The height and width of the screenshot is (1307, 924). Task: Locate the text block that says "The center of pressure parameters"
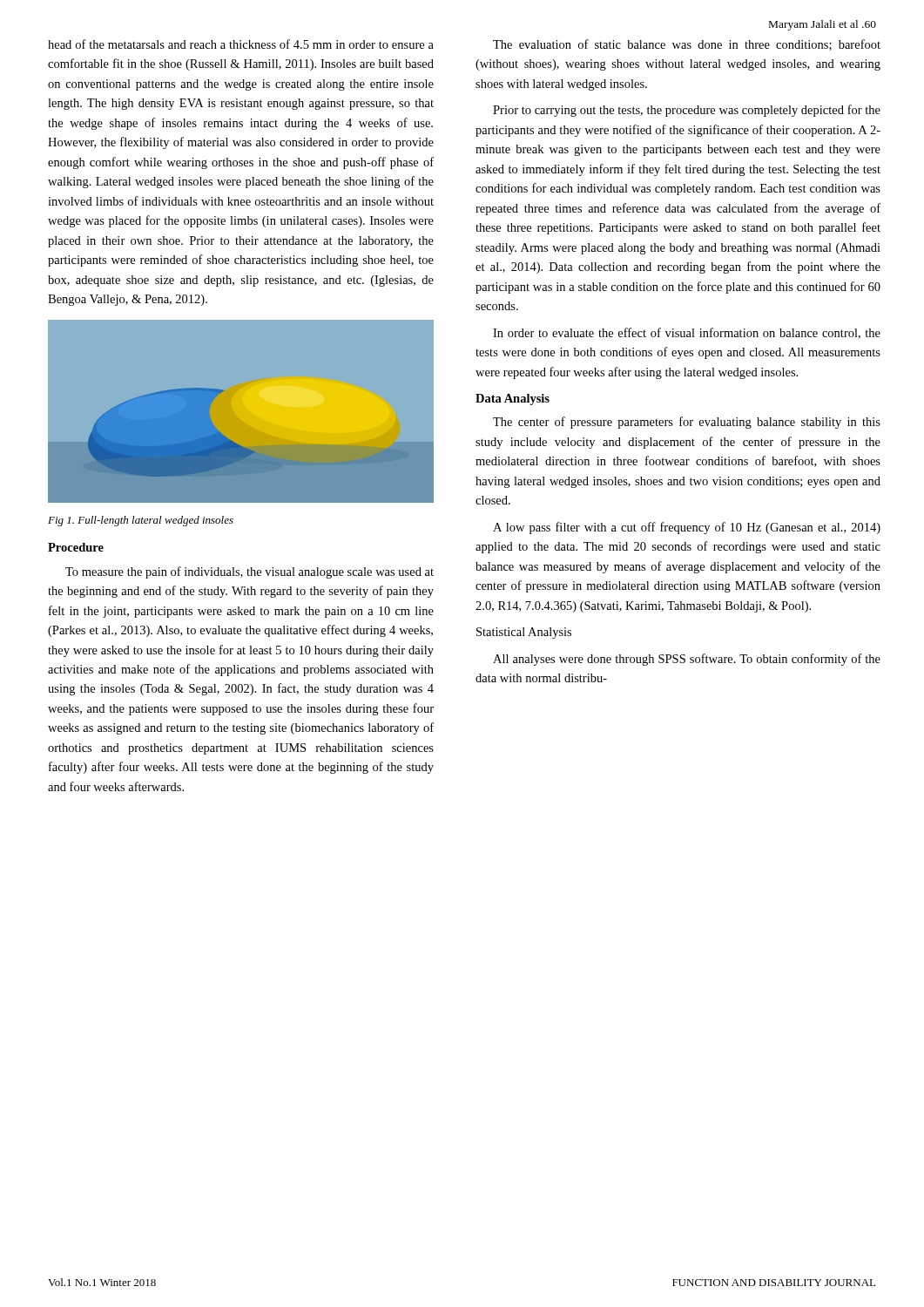pos(678,461)
